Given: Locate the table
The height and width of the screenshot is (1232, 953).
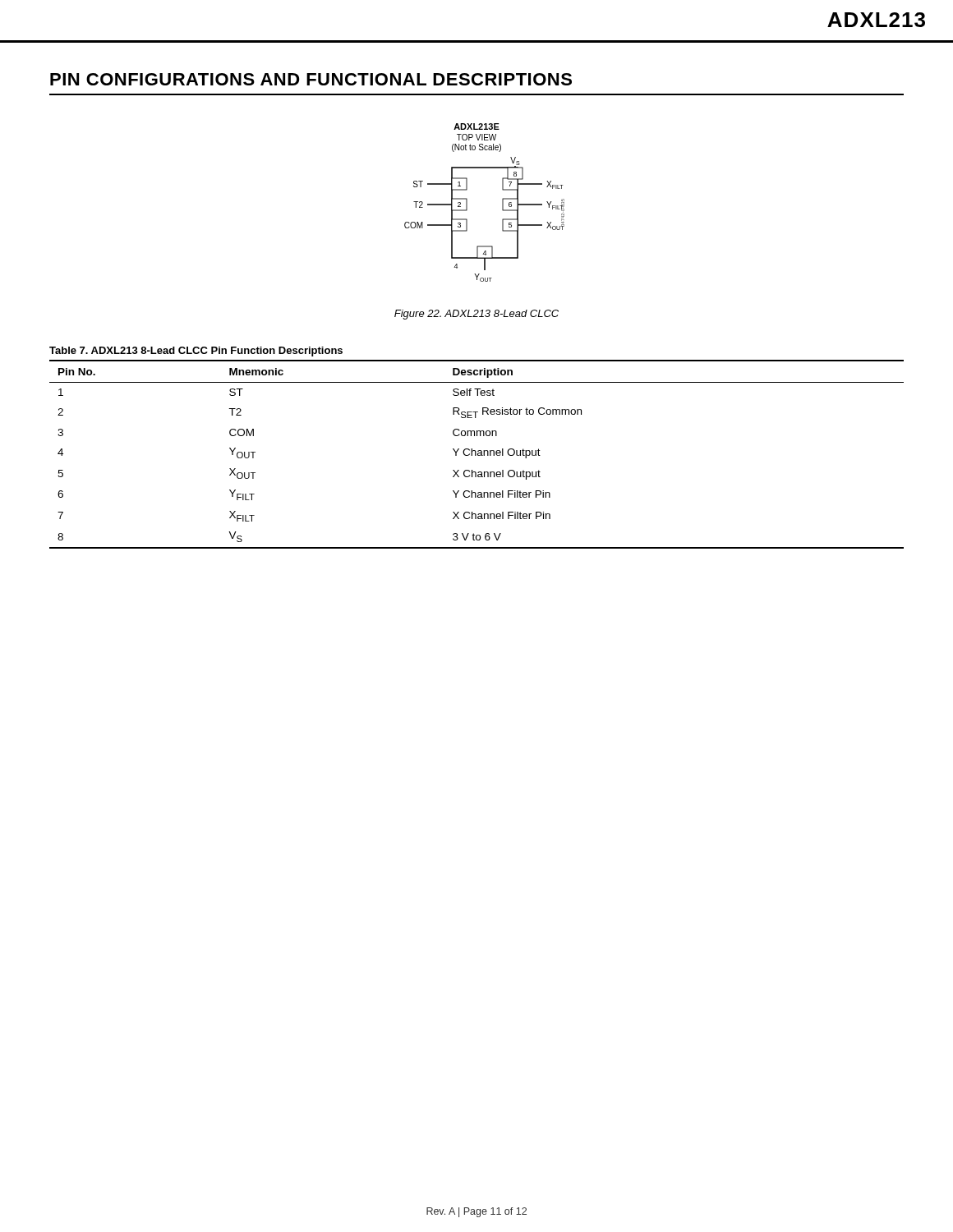Looking at the screenshot, I should click(476, 454).
